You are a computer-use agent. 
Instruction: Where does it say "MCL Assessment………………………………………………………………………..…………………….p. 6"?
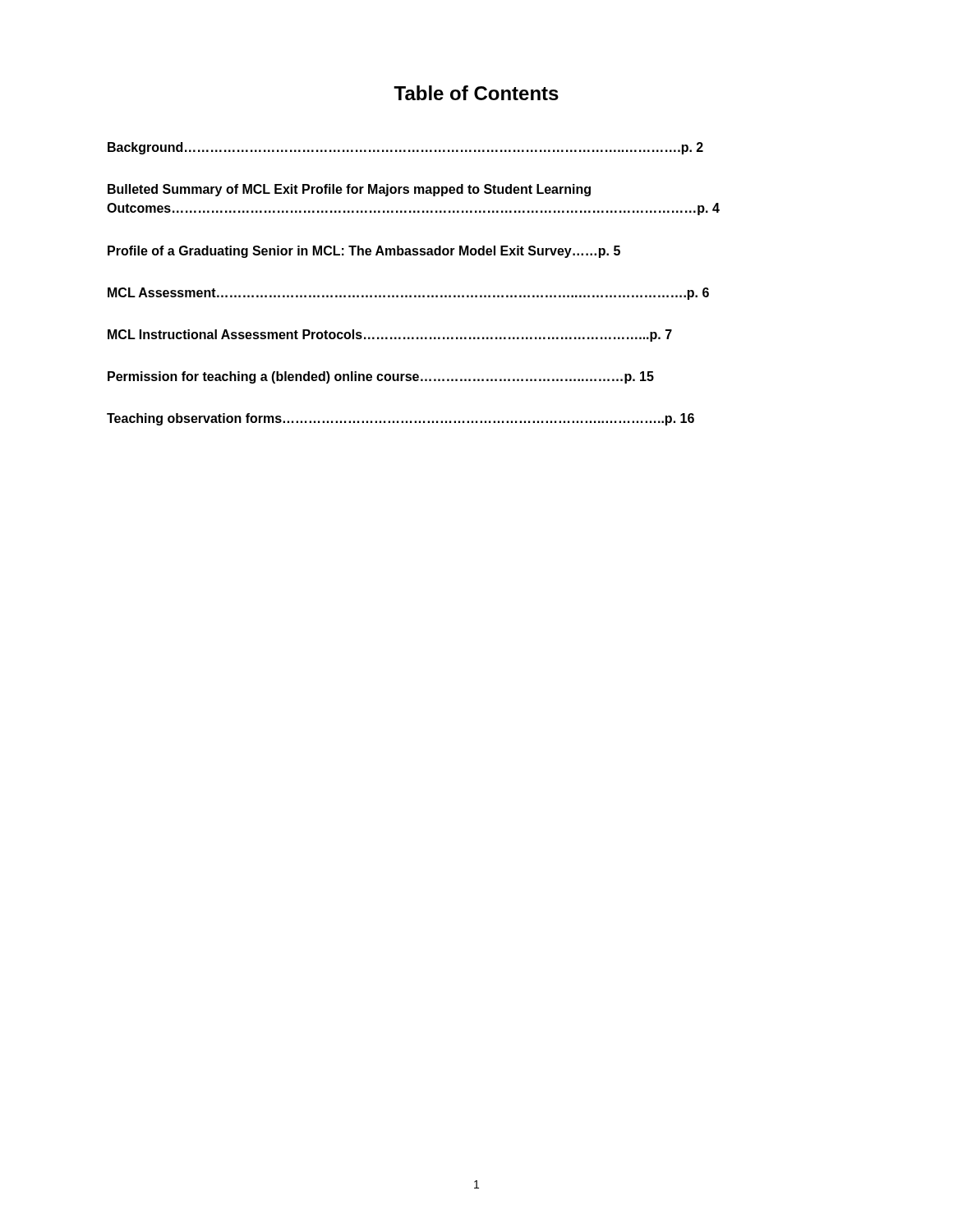click(408, 293)
